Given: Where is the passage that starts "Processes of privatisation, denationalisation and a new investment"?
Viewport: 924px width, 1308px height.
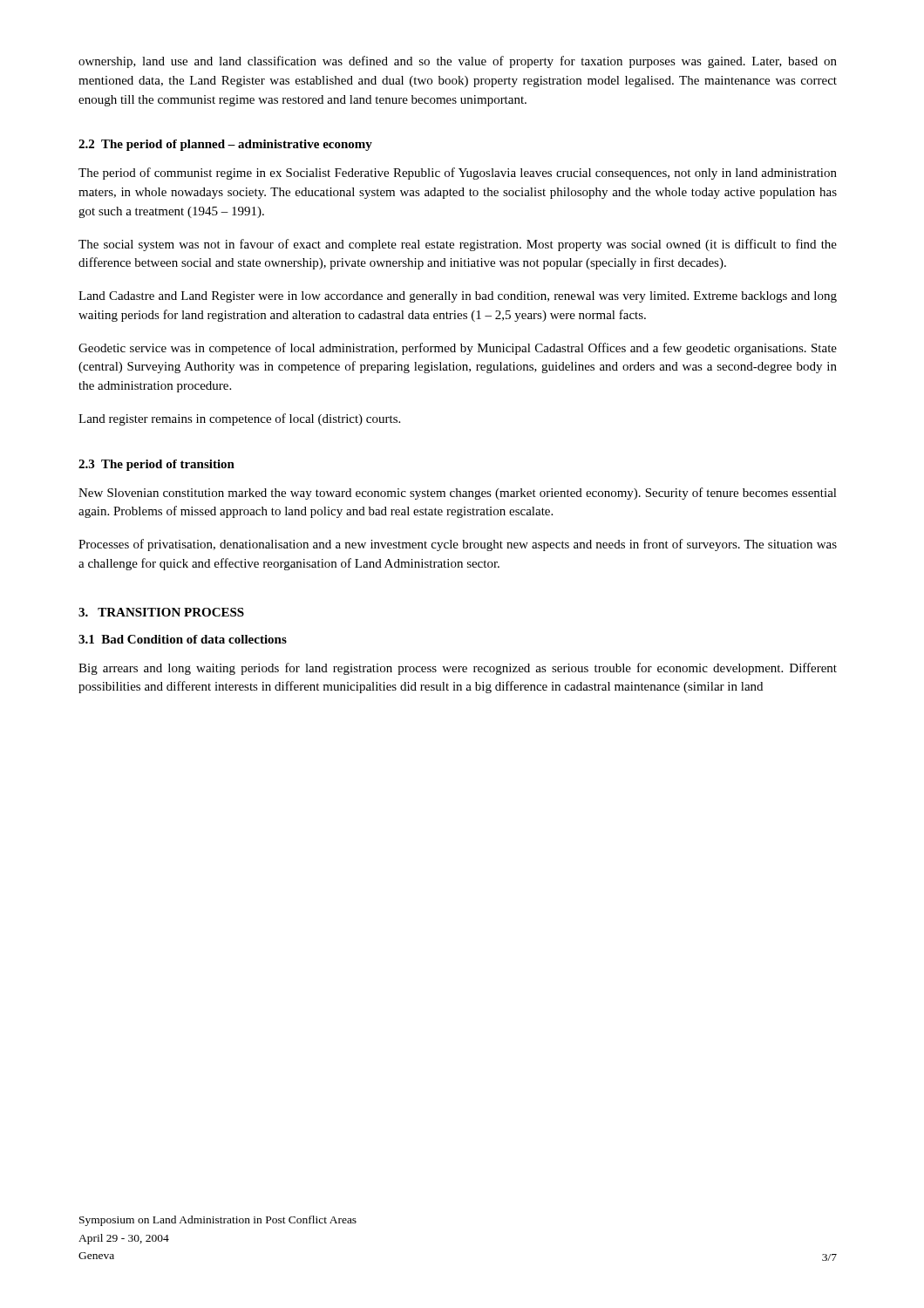Looking at the screenshot, I should pos(458,554).
